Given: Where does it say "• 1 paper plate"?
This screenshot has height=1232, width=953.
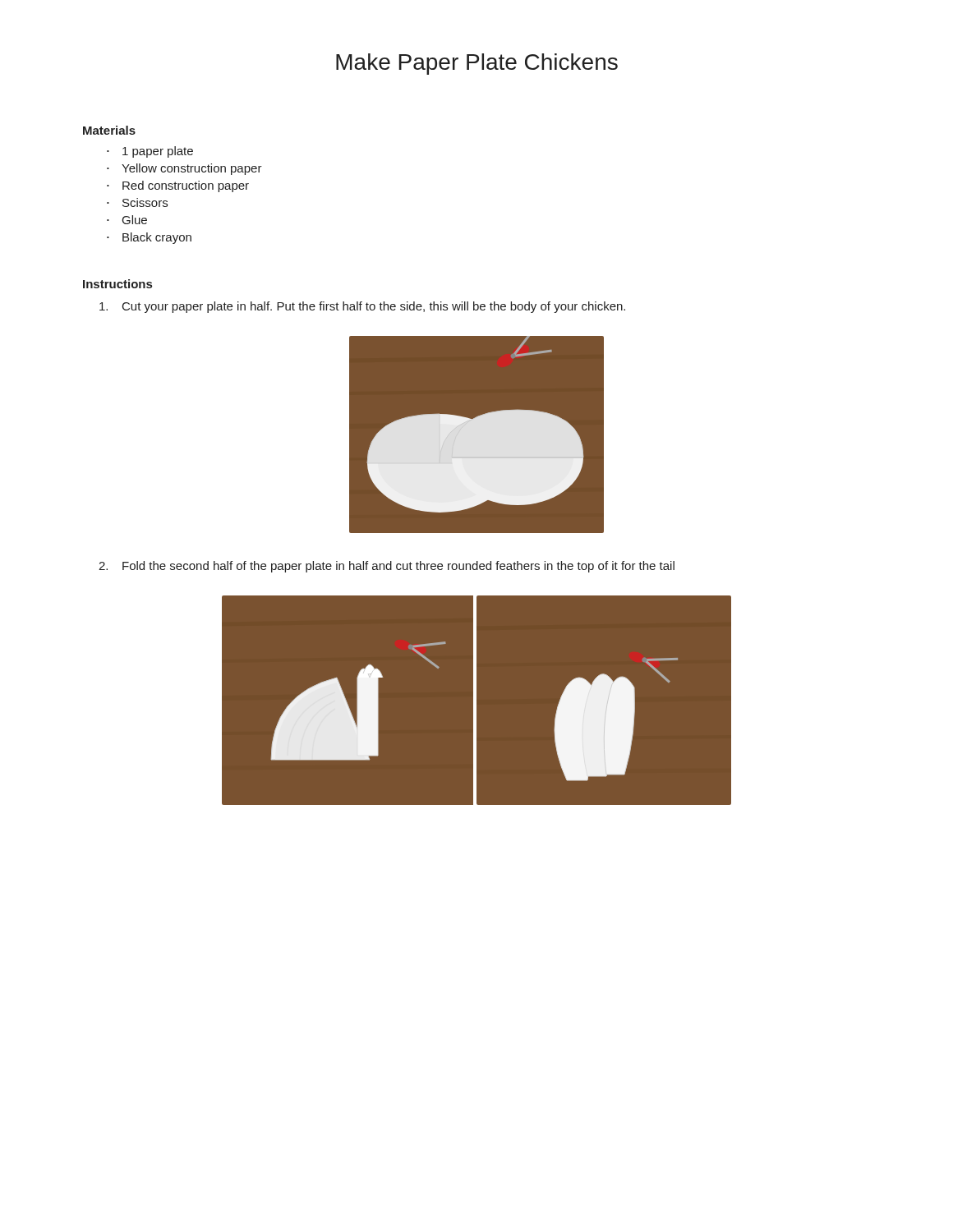Looking at the screenshot, I should pos(150,151).
